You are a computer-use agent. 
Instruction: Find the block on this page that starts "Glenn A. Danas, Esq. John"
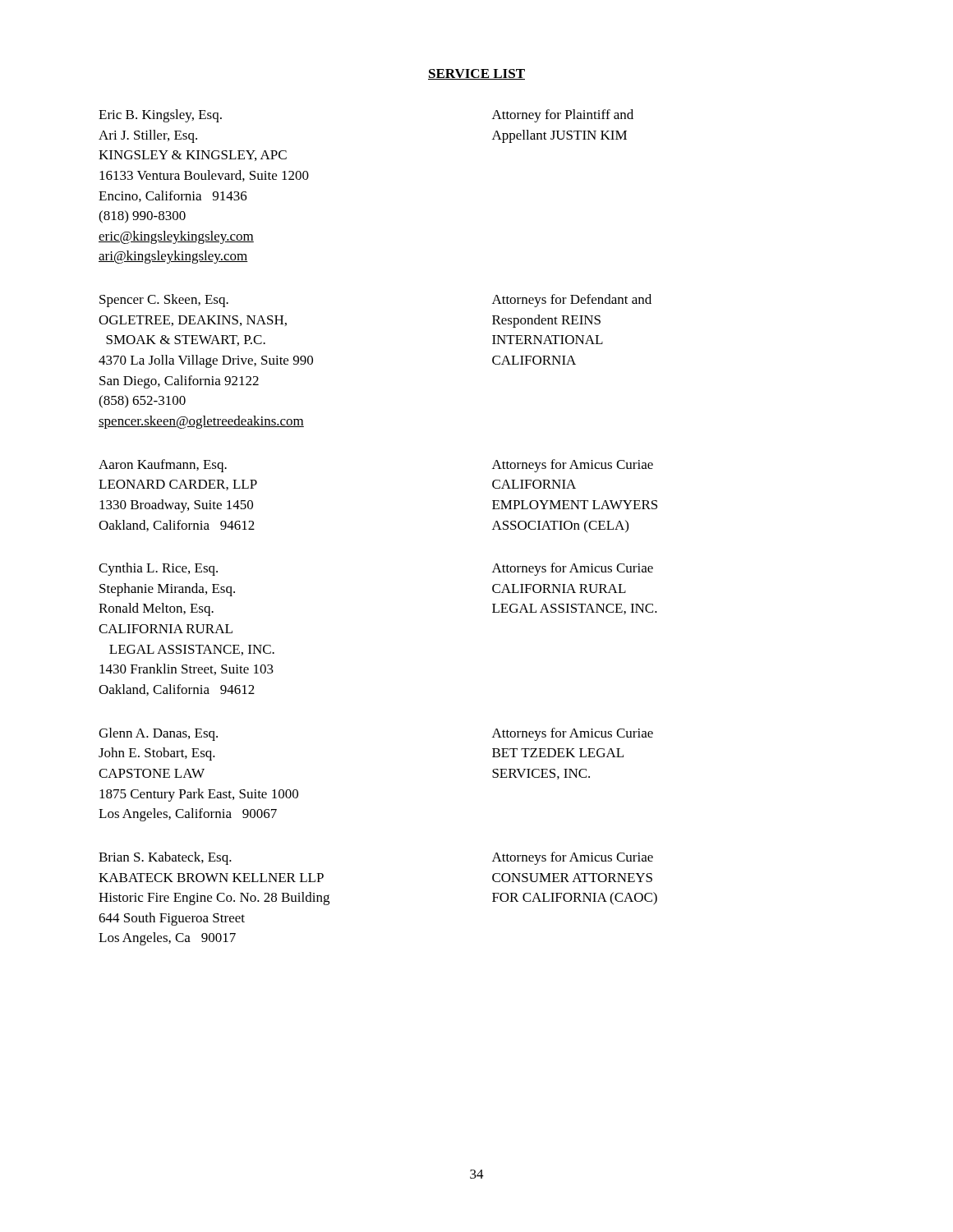(x=167, y=734)
